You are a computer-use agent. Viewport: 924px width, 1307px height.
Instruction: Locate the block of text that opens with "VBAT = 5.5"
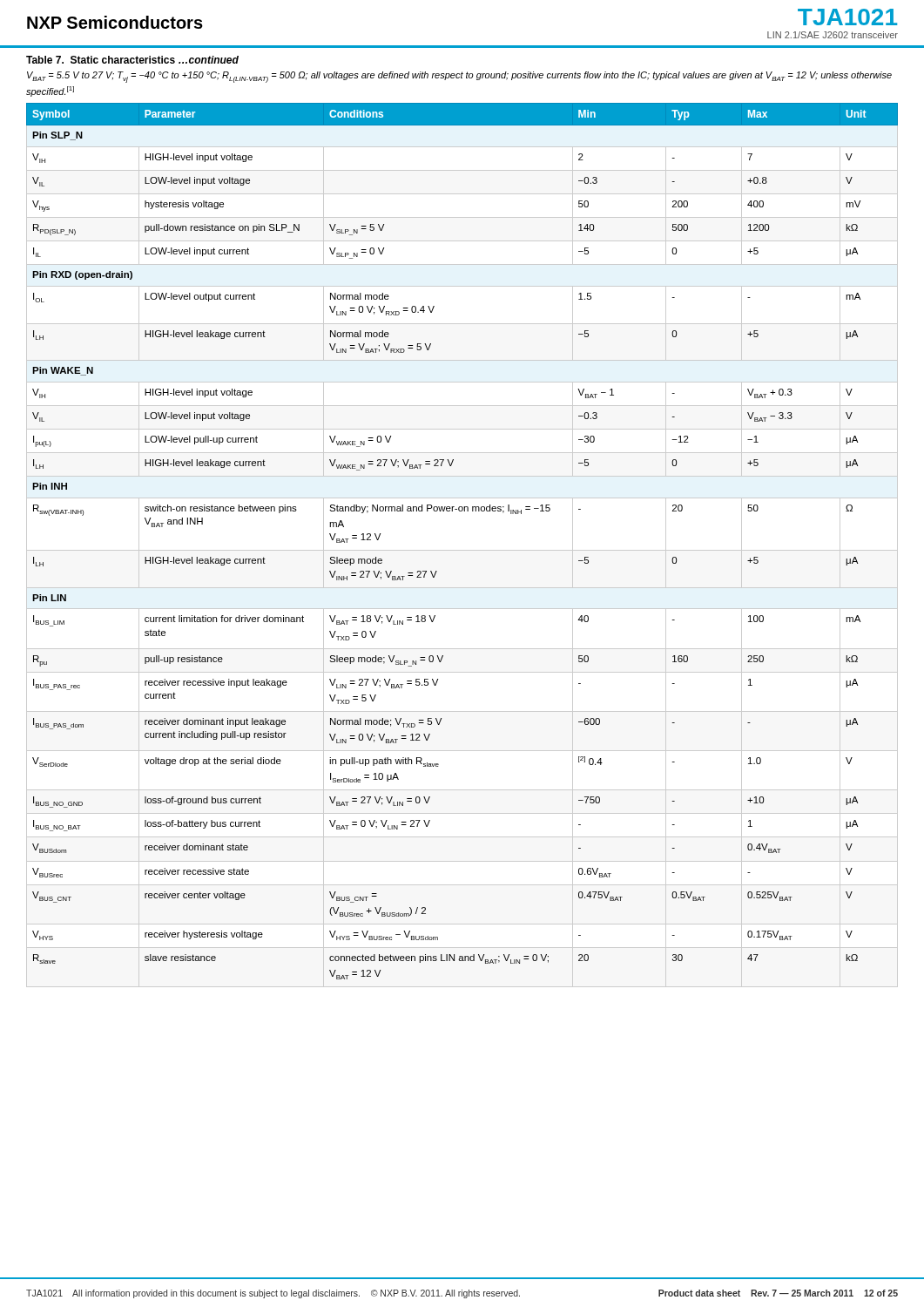(x=459, y=83)
